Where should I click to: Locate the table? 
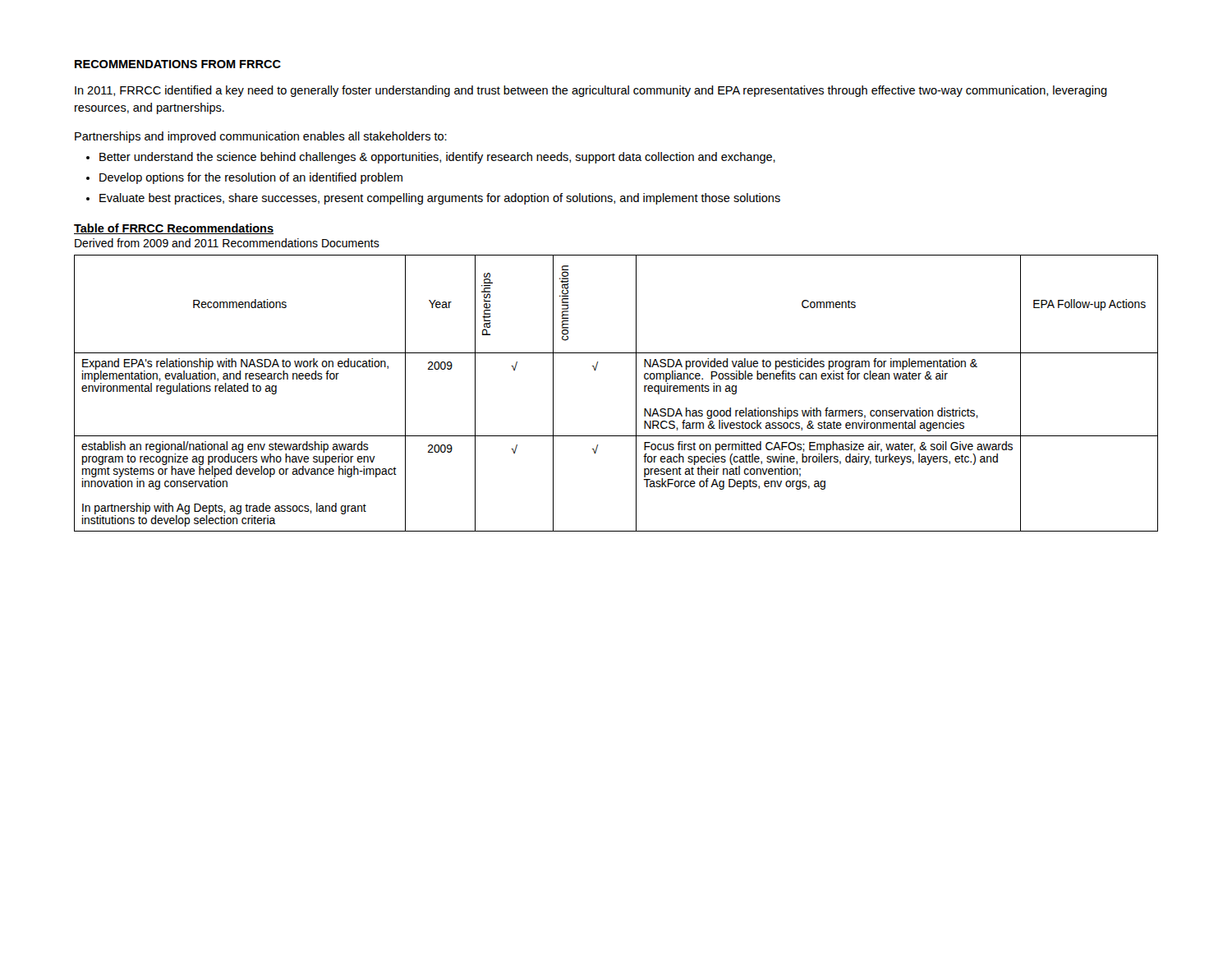click(616, 393)
